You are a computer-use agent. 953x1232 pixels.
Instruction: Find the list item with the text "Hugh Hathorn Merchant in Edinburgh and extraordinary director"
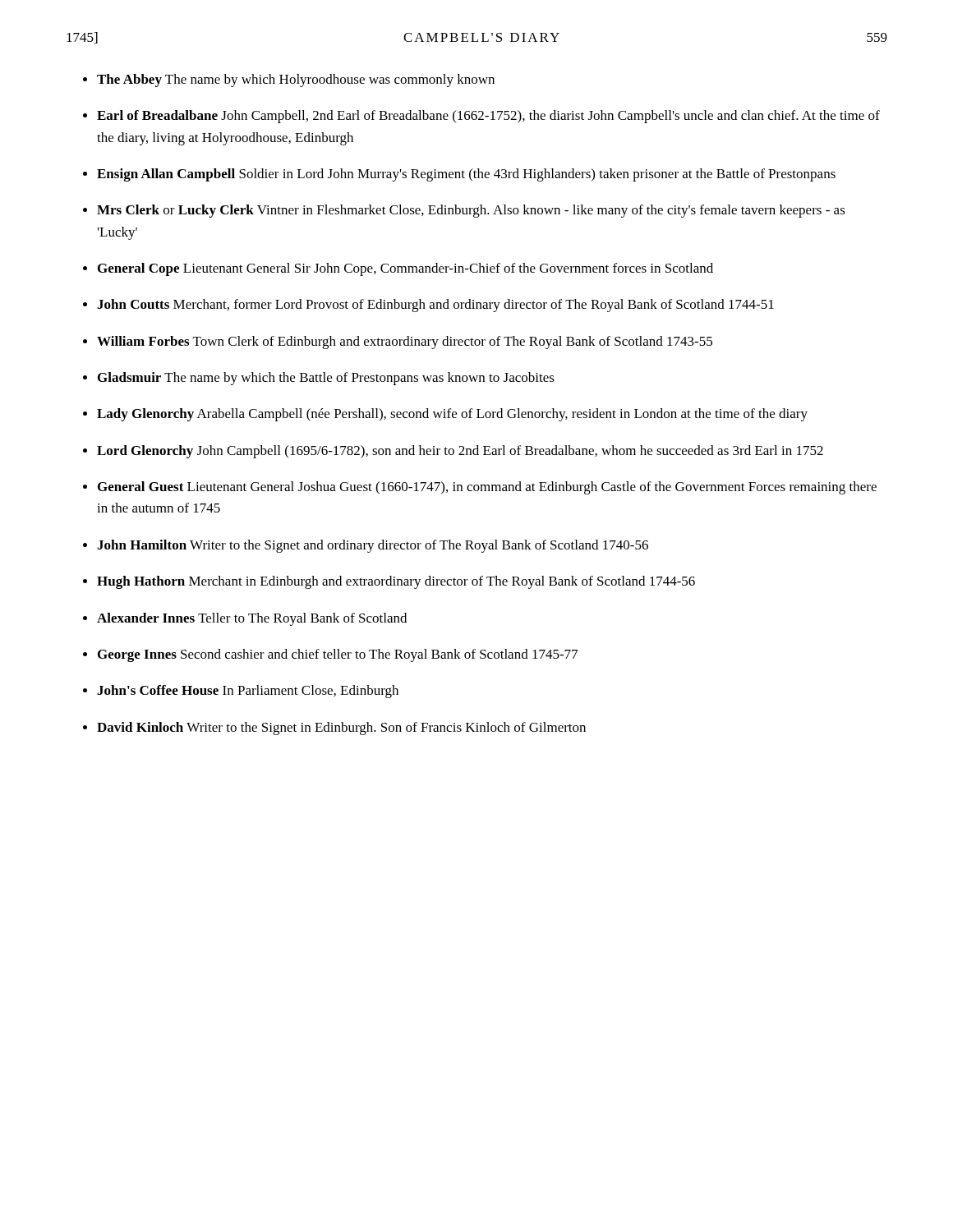[x=396, y=581]
